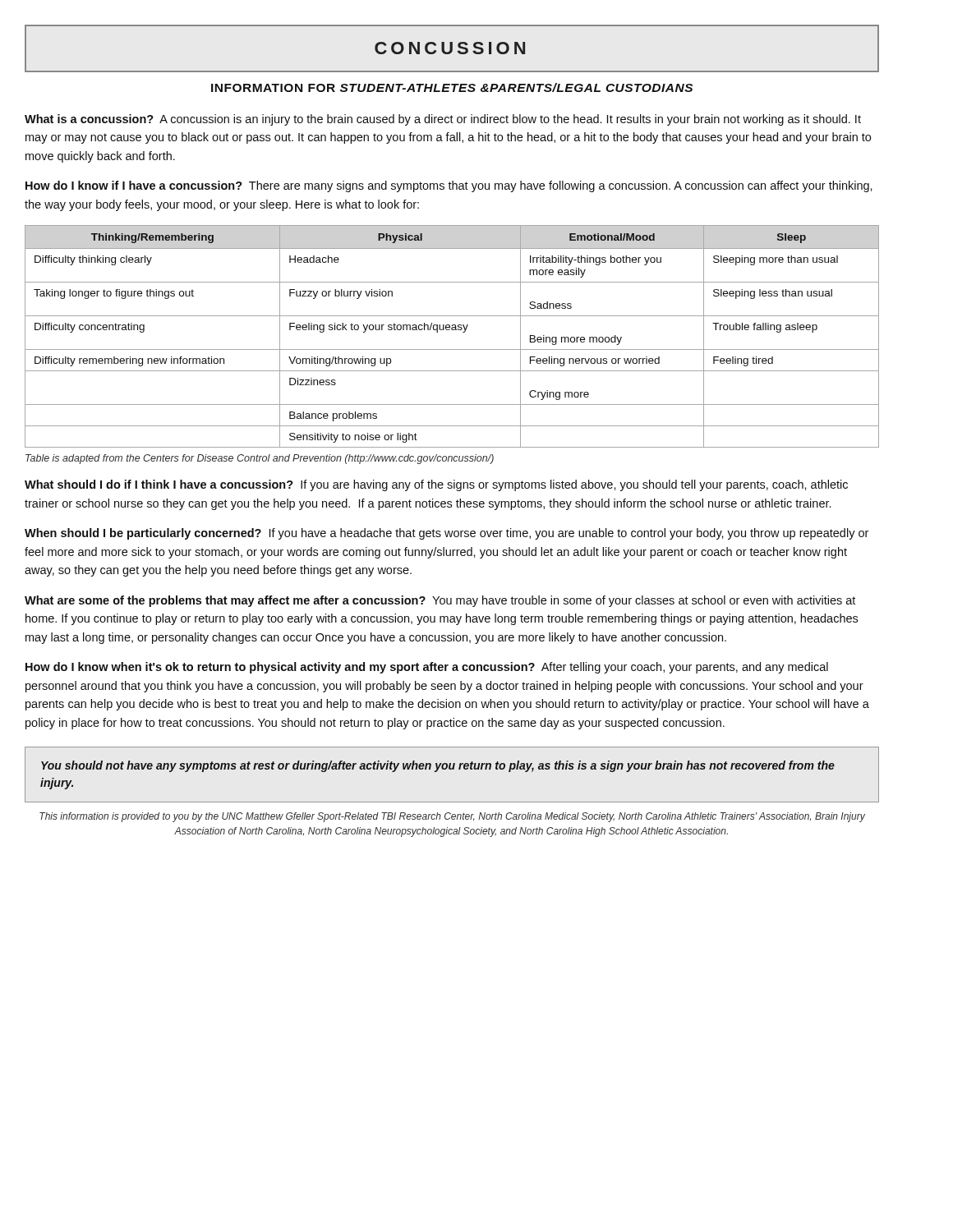Locate the region starting "You should not have any symptoms"

437,774
